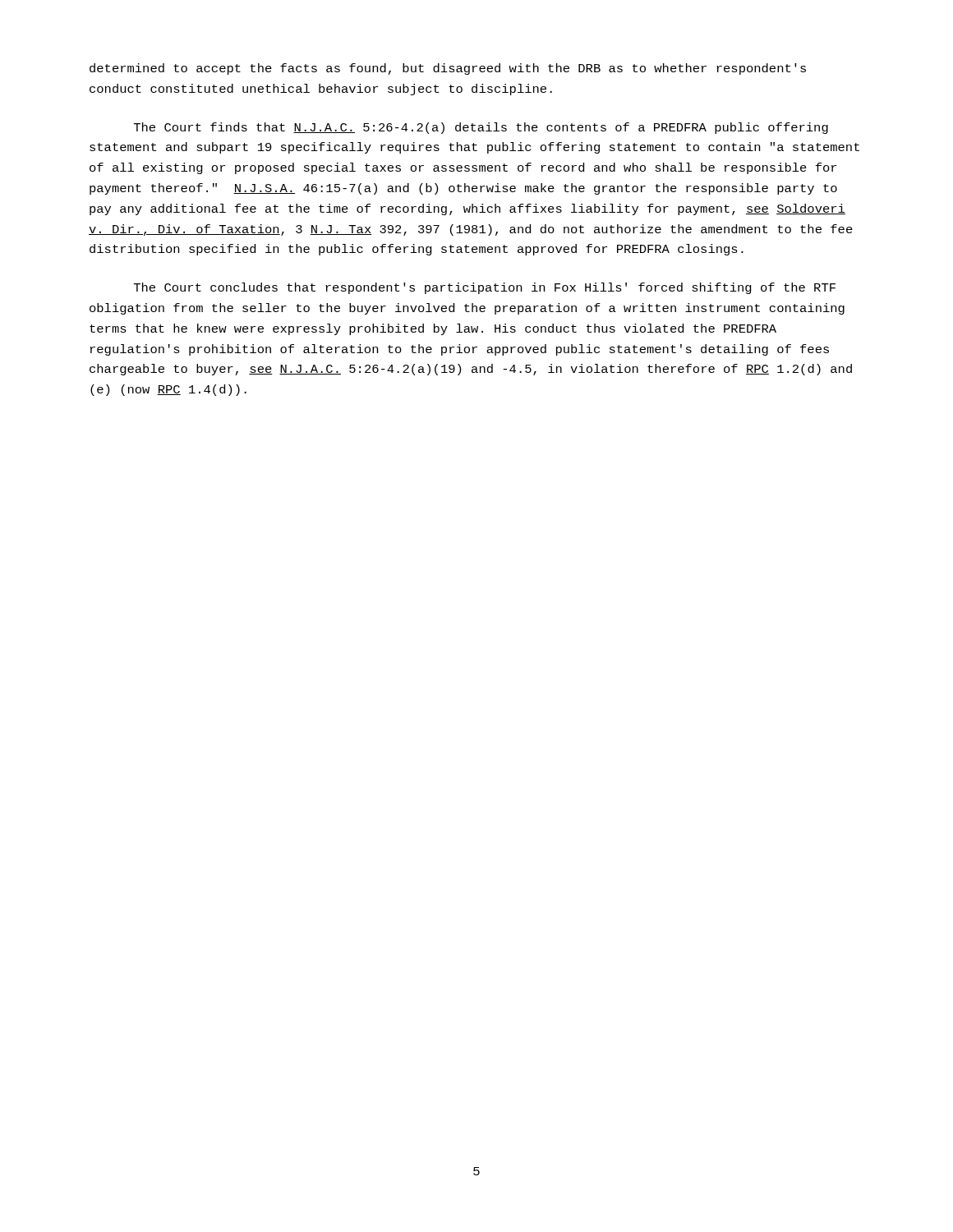This screenshot has width=953, height=1232.
Task: Click the passage that begins "determined to accept the facts as found, but"
Action: coord(448,79)
